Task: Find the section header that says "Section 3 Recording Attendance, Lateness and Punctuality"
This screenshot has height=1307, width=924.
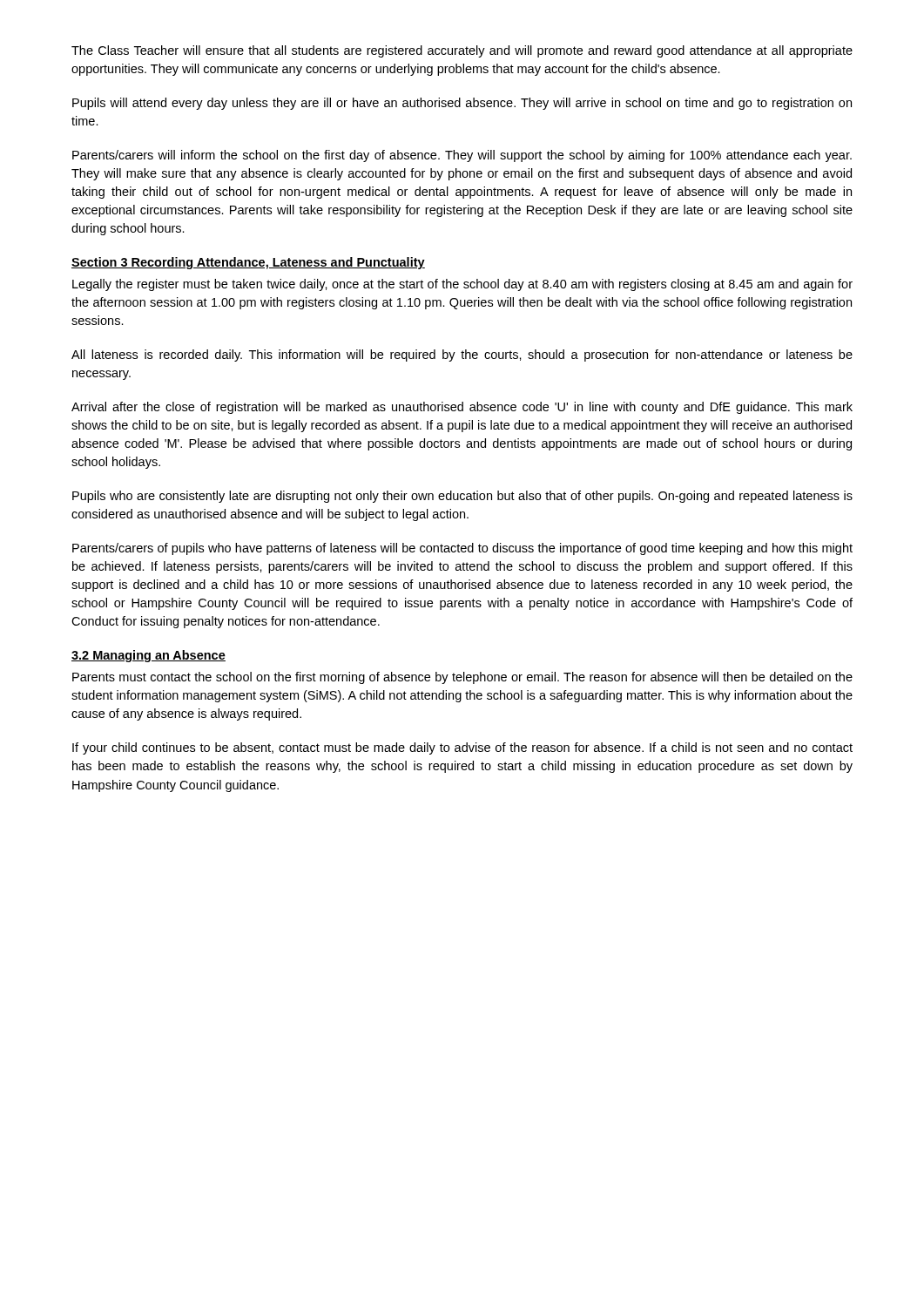Action: tap(248, 262)
